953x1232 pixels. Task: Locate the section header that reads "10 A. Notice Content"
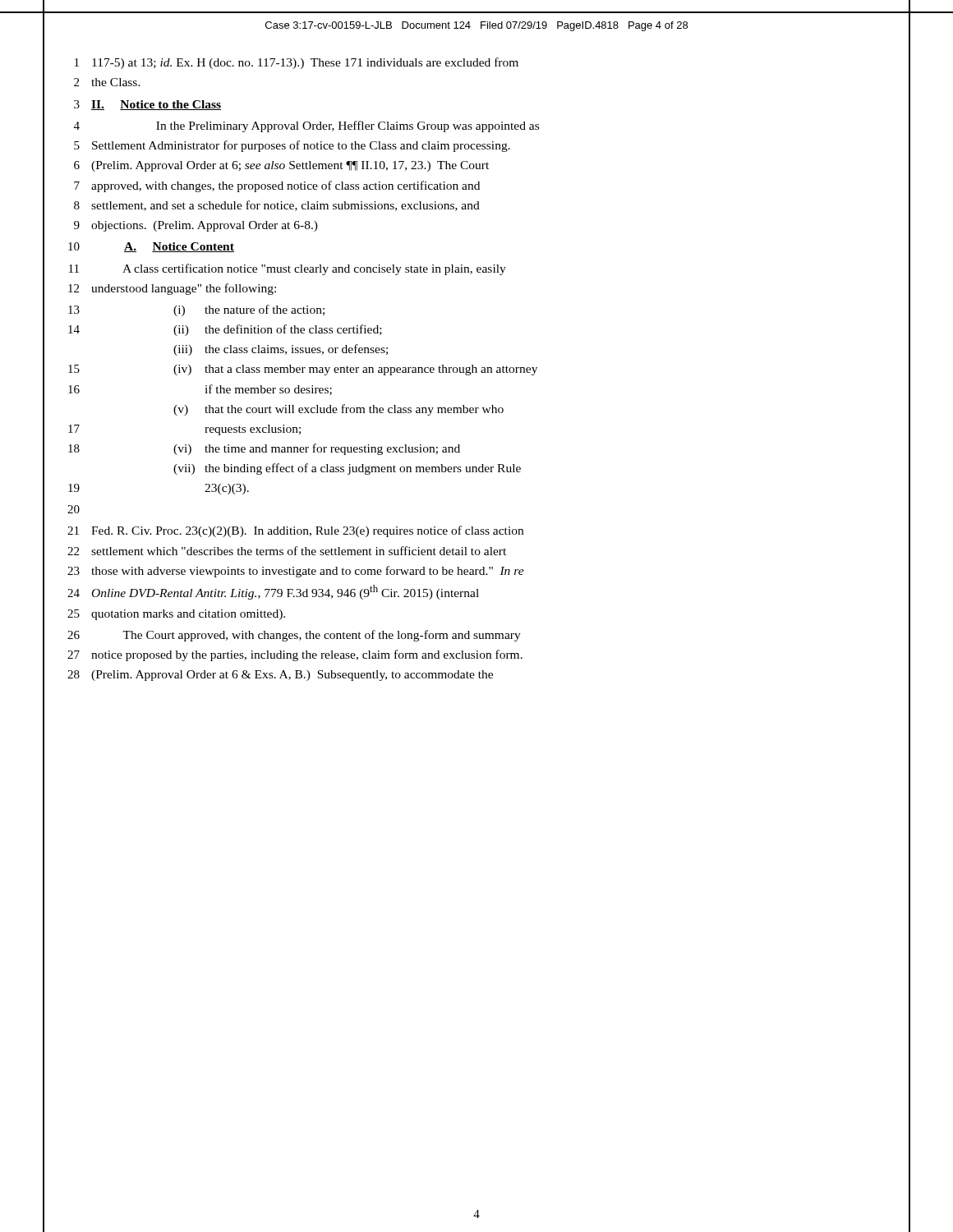[151, 247]
